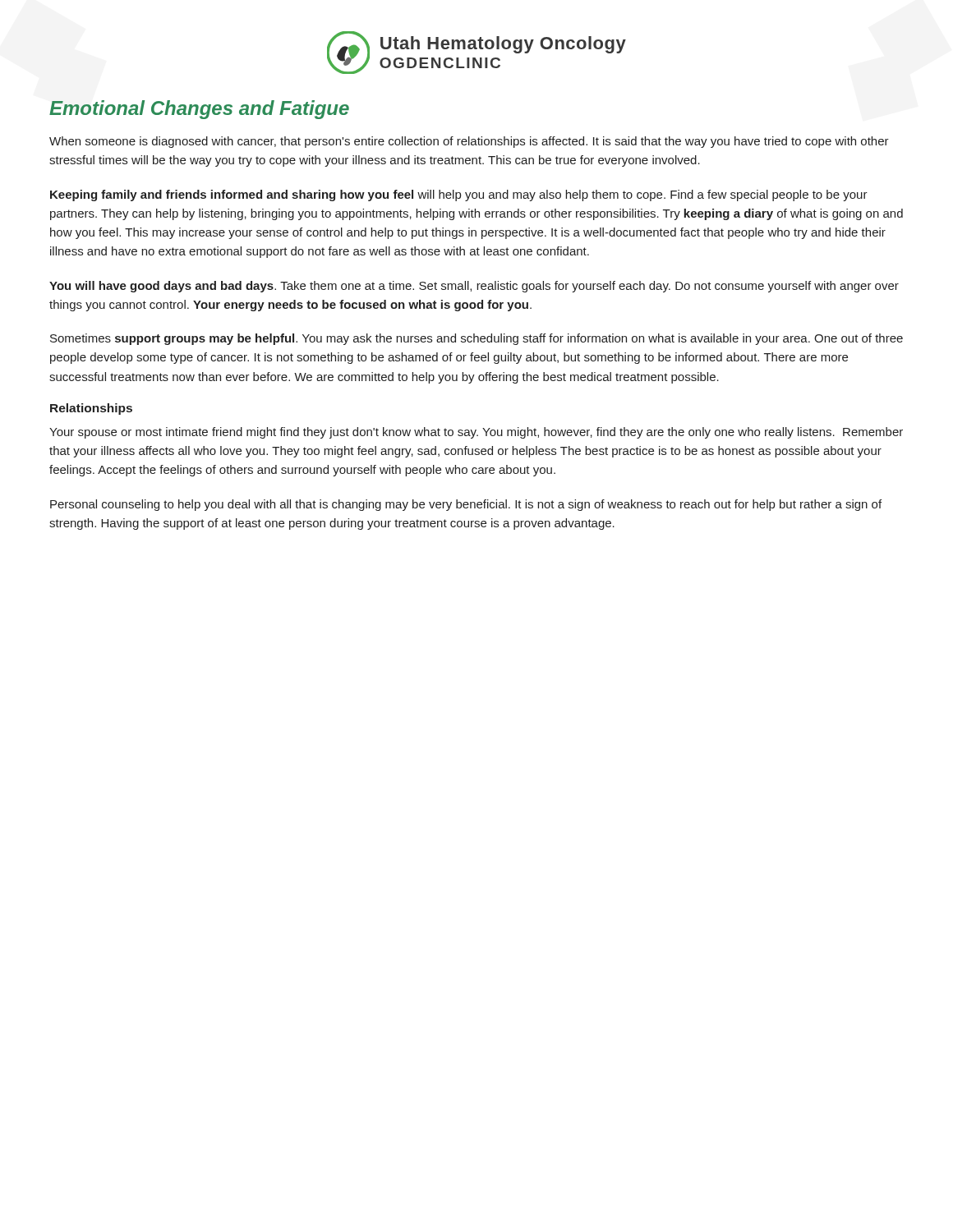Locate the title with the text "Emotional Changes and Fatigue"
Image resolution: width=953 pixels, height=1232 pixels.
(x=199, y=110)
